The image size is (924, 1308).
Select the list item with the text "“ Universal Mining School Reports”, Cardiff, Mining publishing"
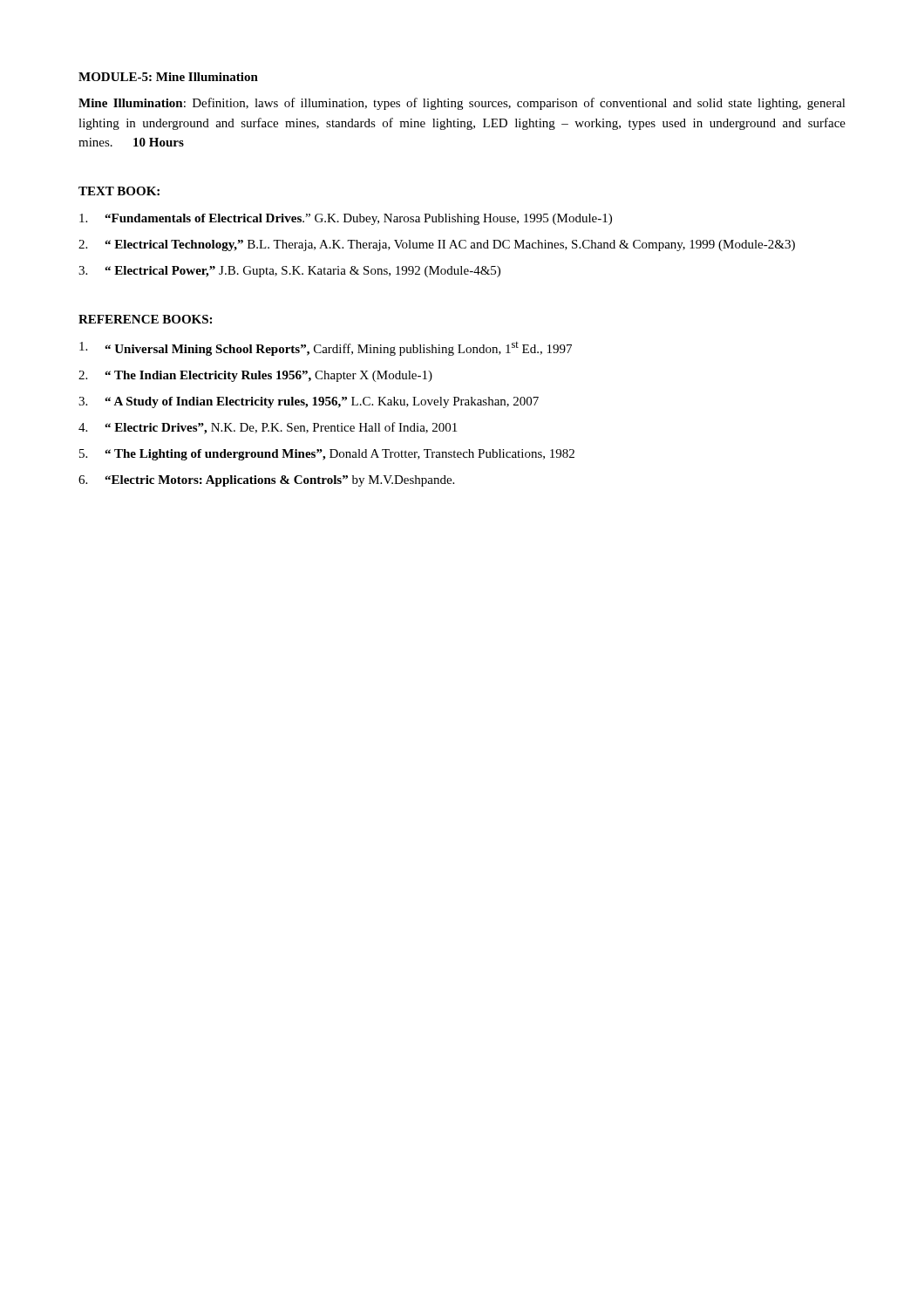click(462, 347)
